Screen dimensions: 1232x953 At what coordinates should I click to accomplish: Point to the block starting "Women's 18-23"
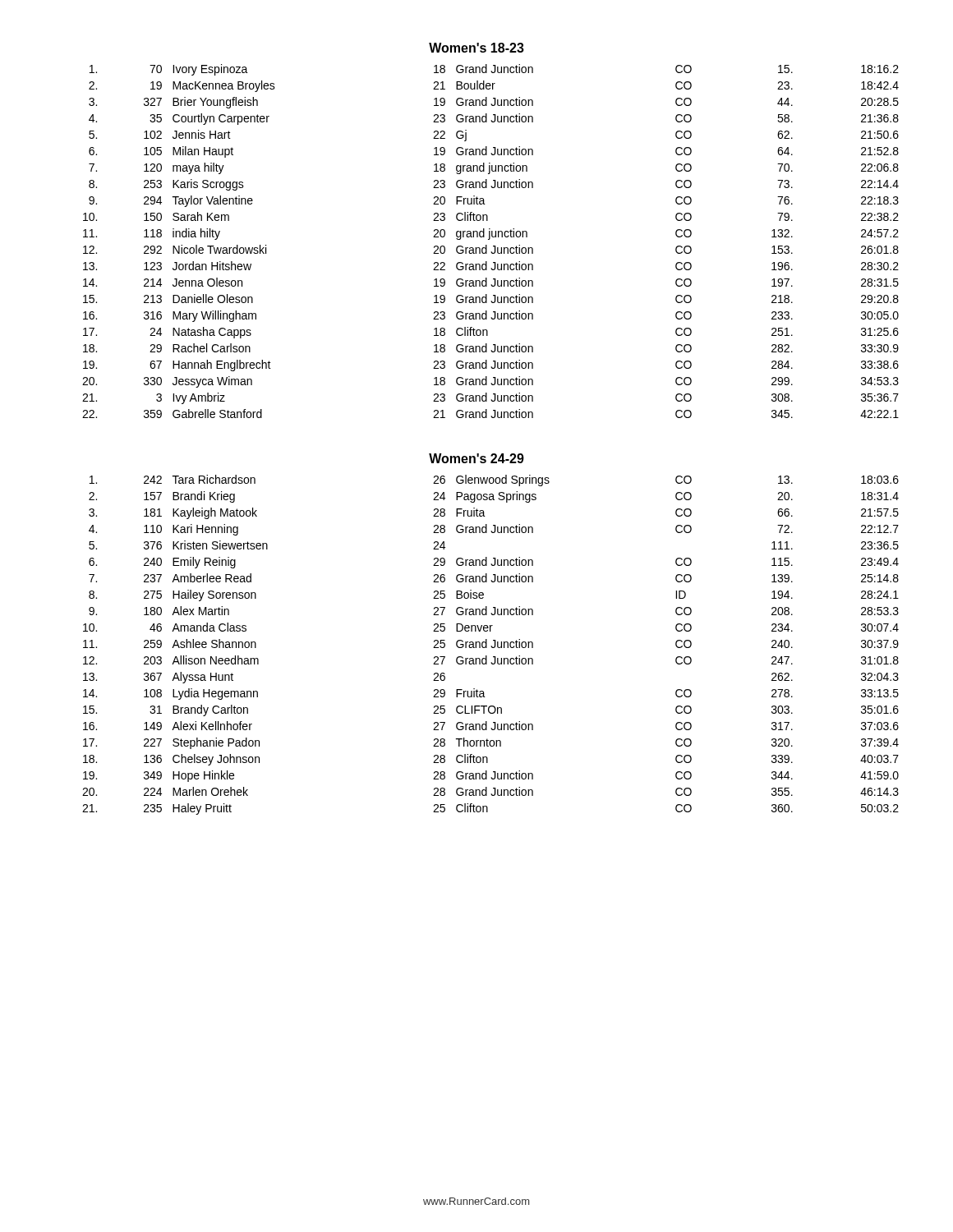click(476, 48)
